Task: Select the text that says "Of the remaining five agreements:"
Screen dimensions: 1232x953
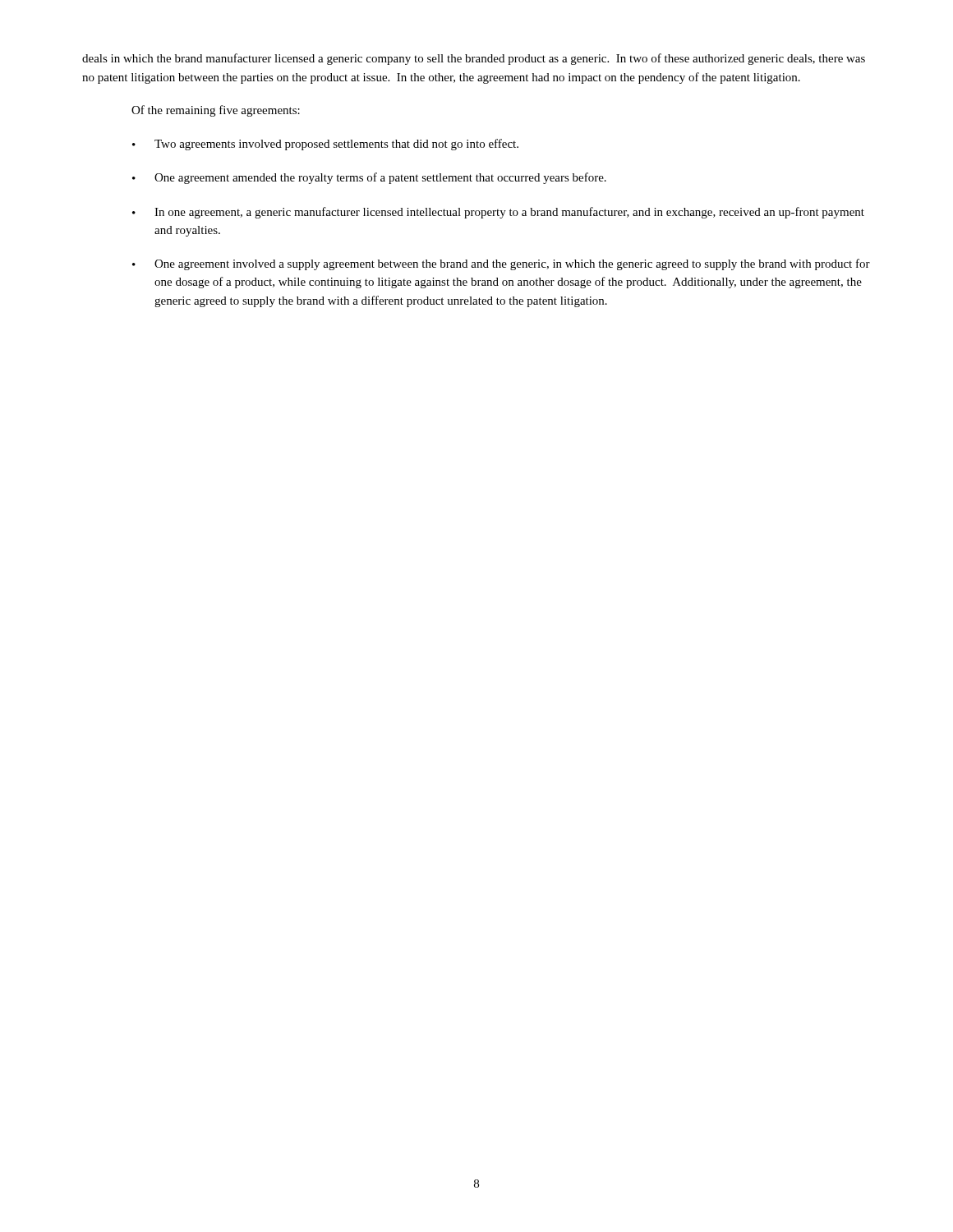Action: pyautogui.click(x=216, y=110)
